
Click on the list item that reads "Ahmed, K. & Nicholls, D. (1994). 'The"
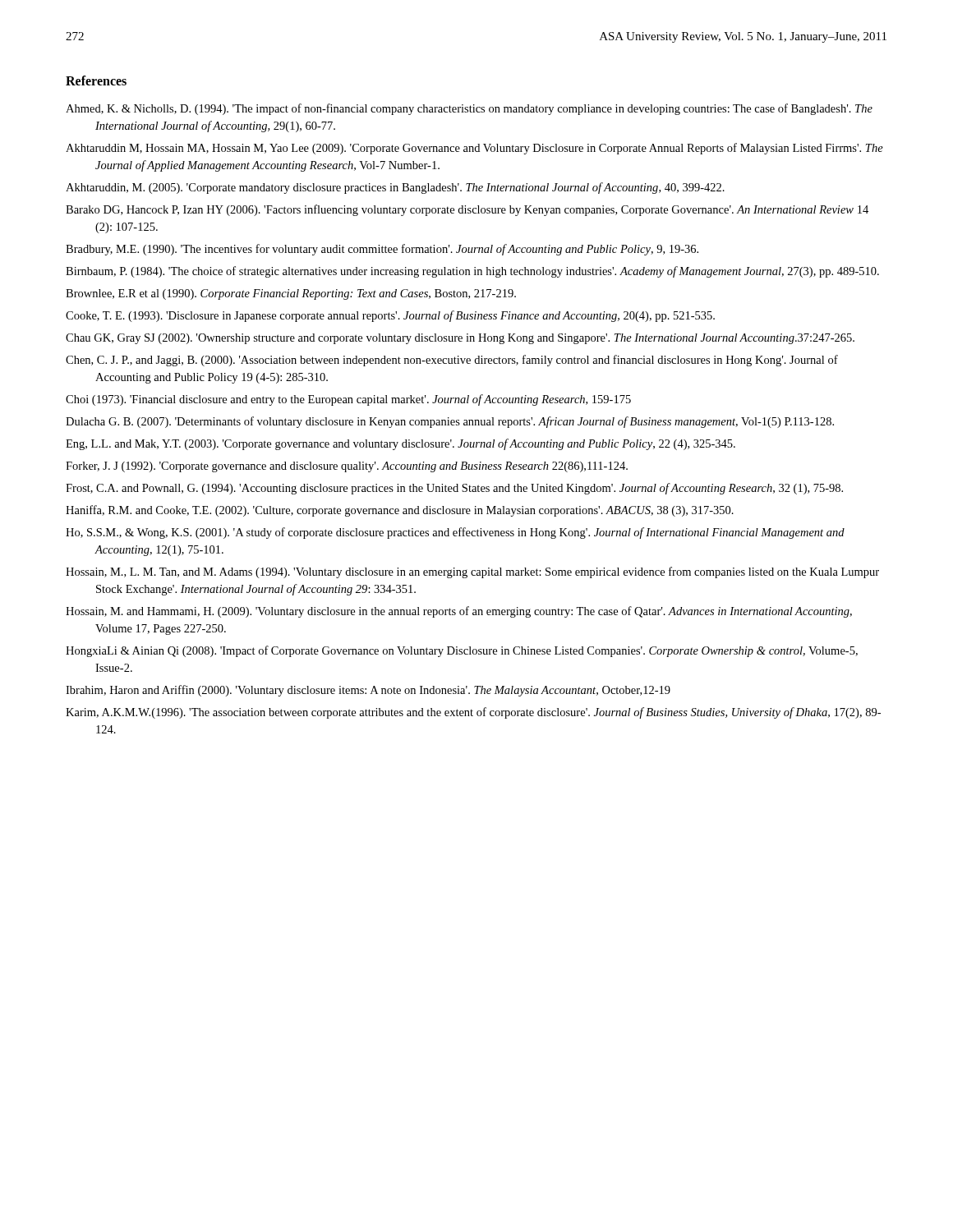coord(469,117)
